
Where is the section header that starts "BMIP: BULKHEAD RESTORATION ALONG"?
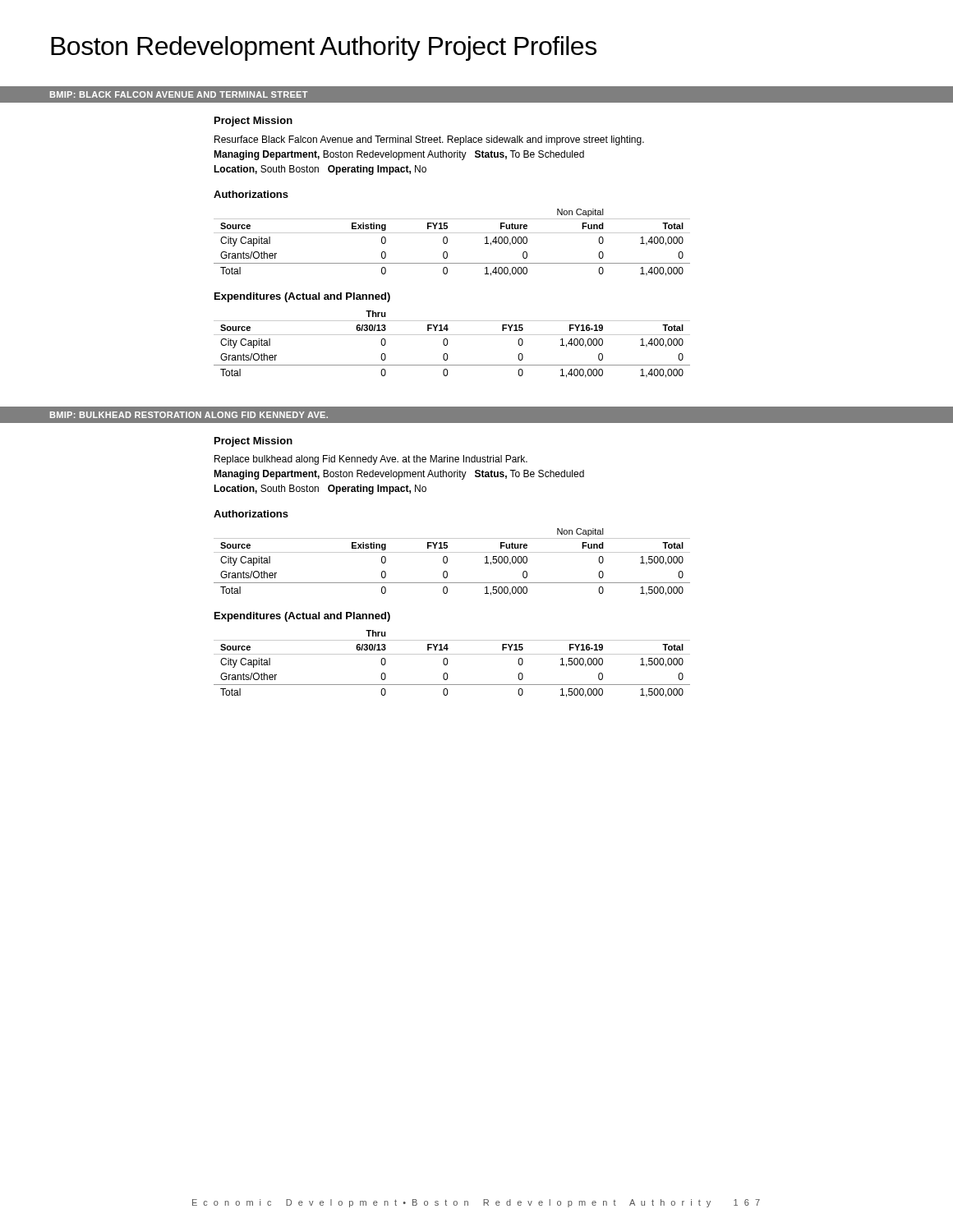(189, 414)
